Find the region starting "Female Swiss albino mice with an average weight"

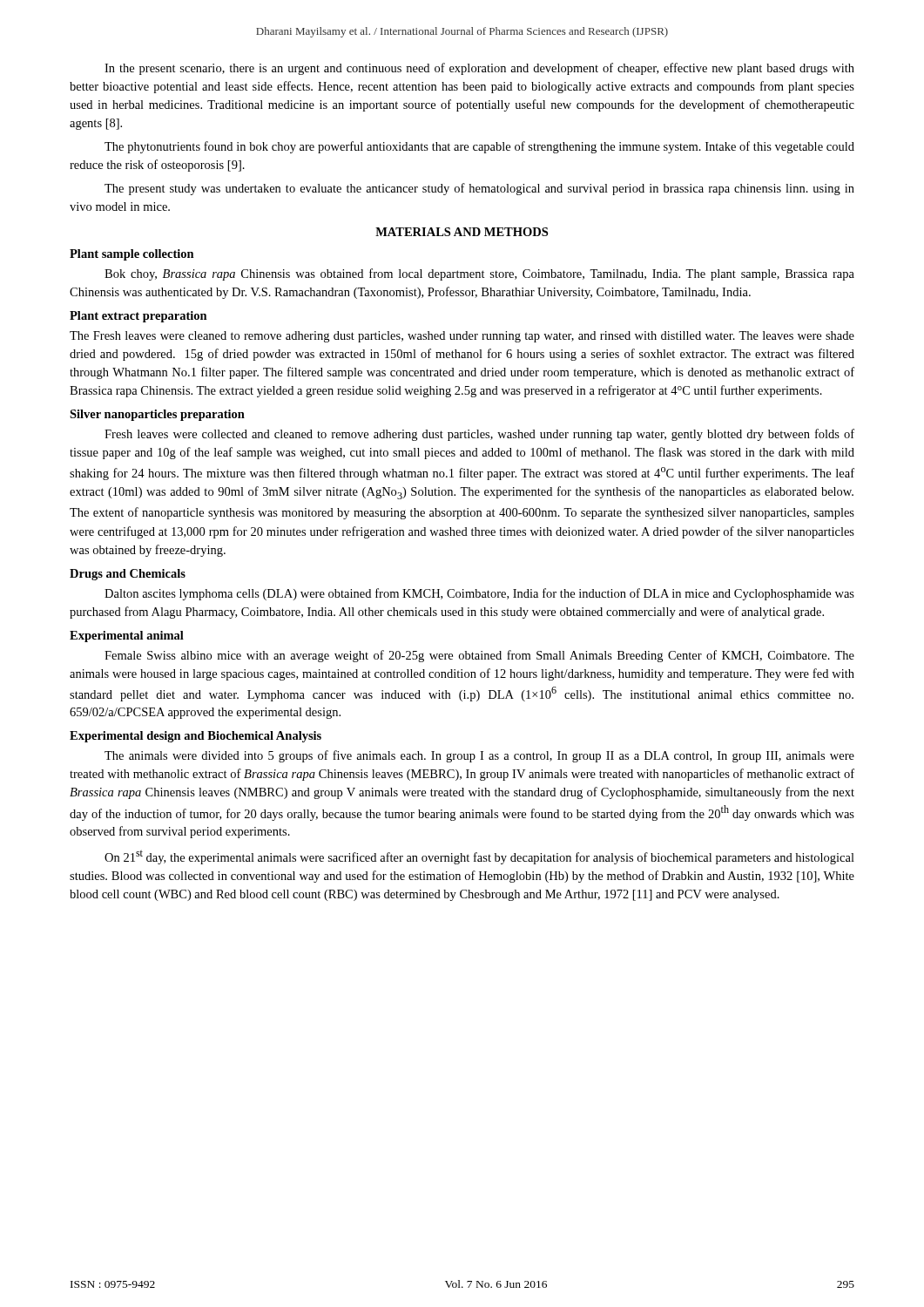pyautogui.click(x=462, y=684)
